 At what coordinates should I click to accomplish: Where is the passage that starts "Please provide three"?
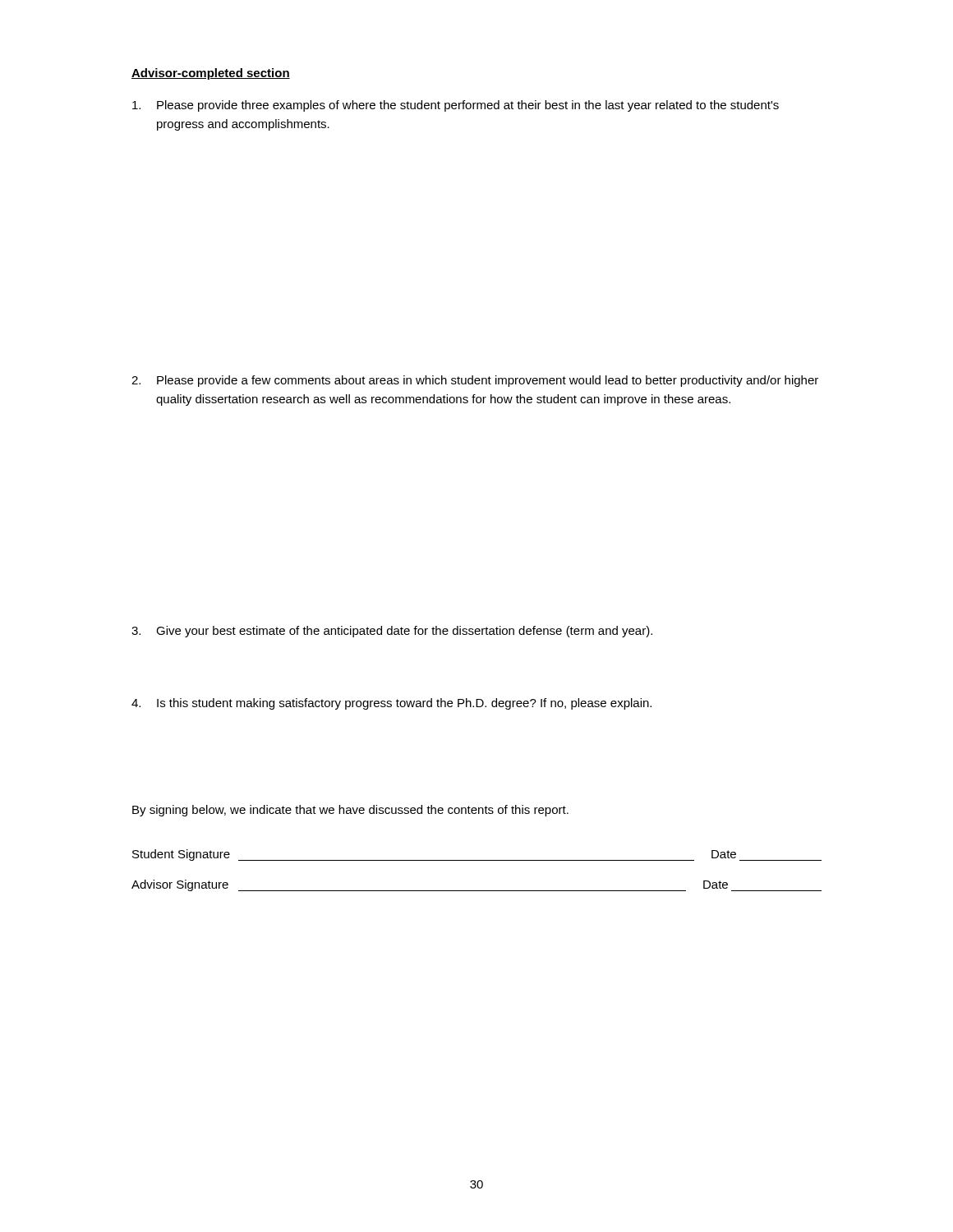coord(476,115)
